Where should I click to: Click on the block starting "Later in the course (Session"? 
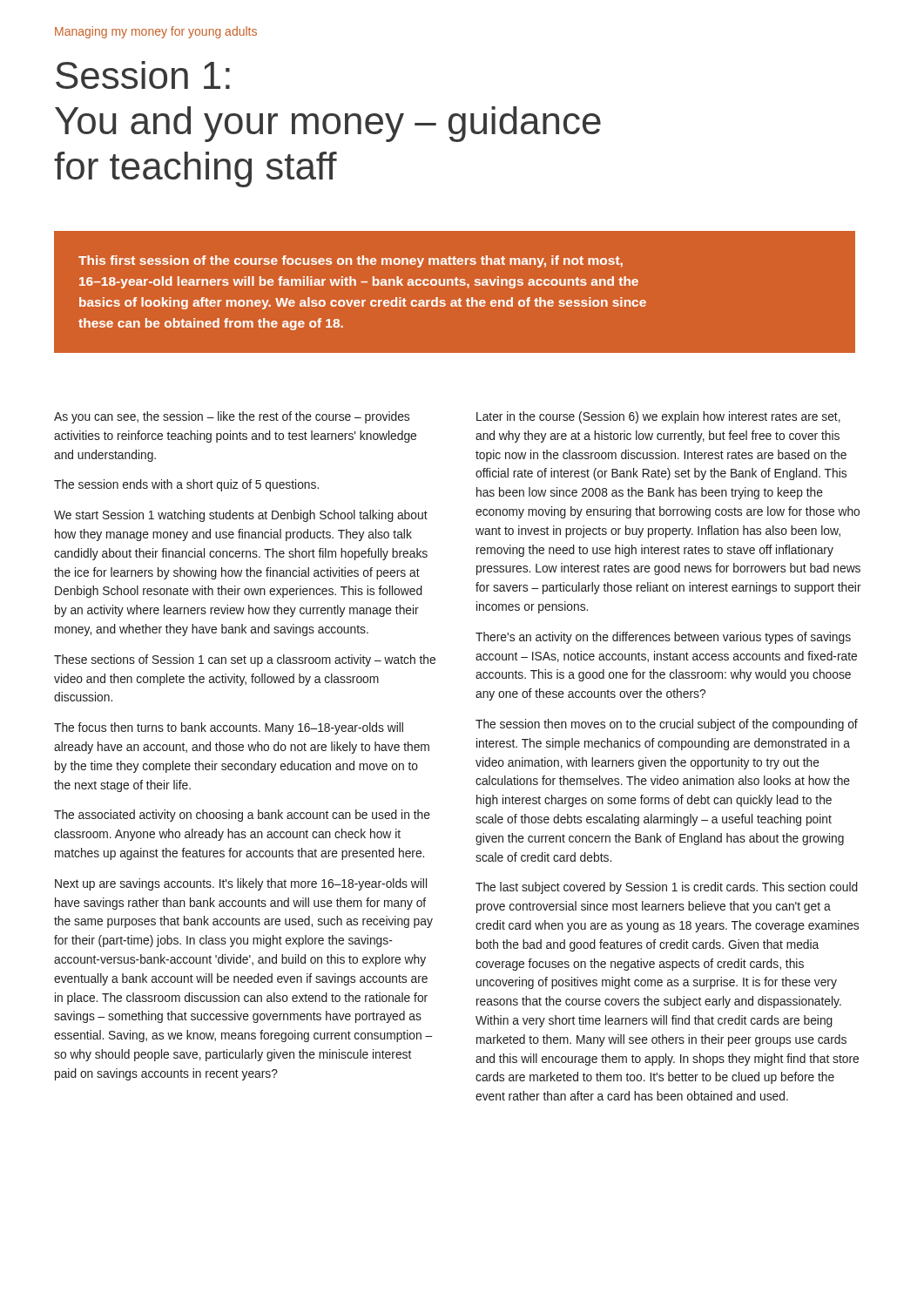pyautogui.click(x=668, y=757)
